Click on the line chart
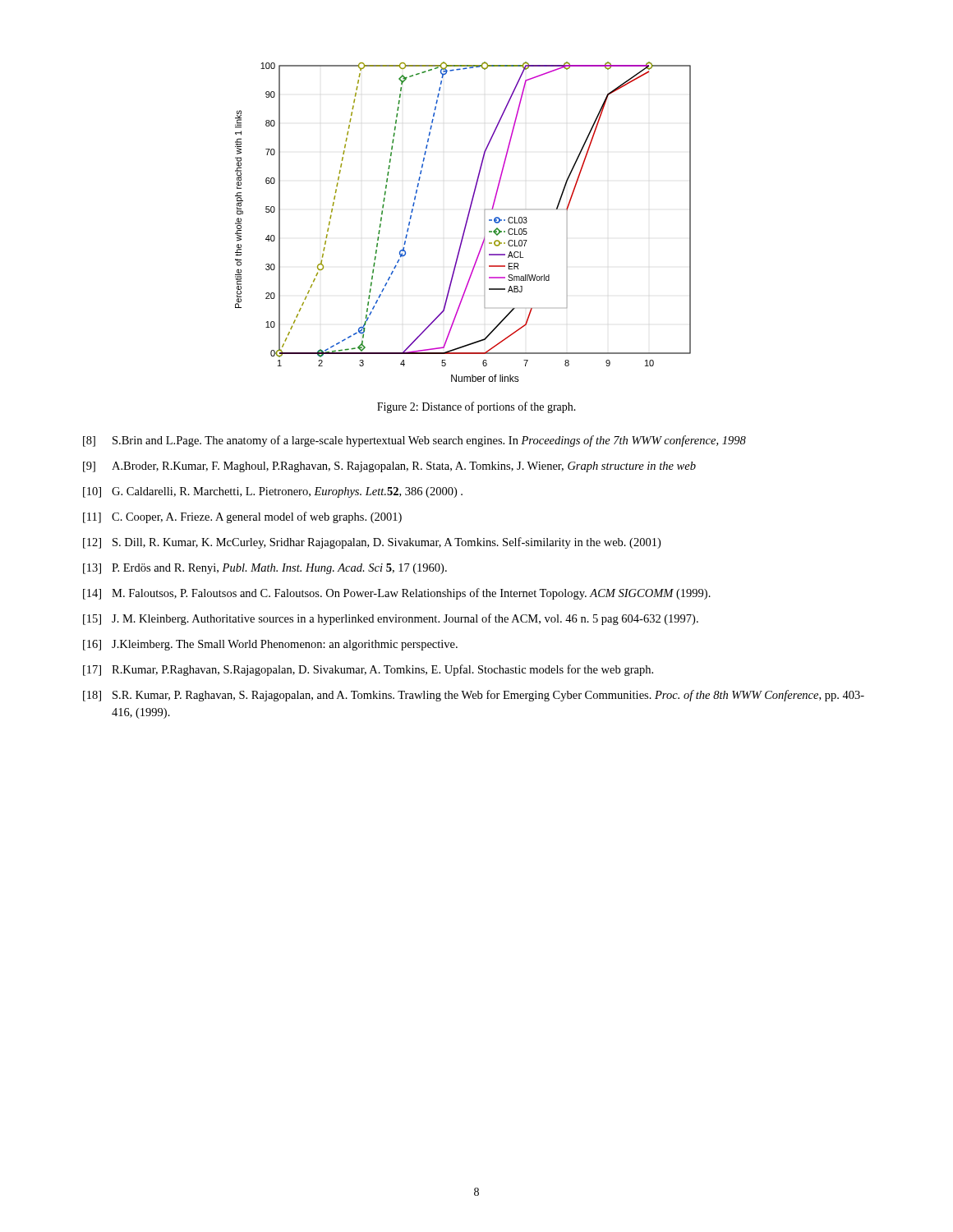953x1232 pixels. click(476, 222)
